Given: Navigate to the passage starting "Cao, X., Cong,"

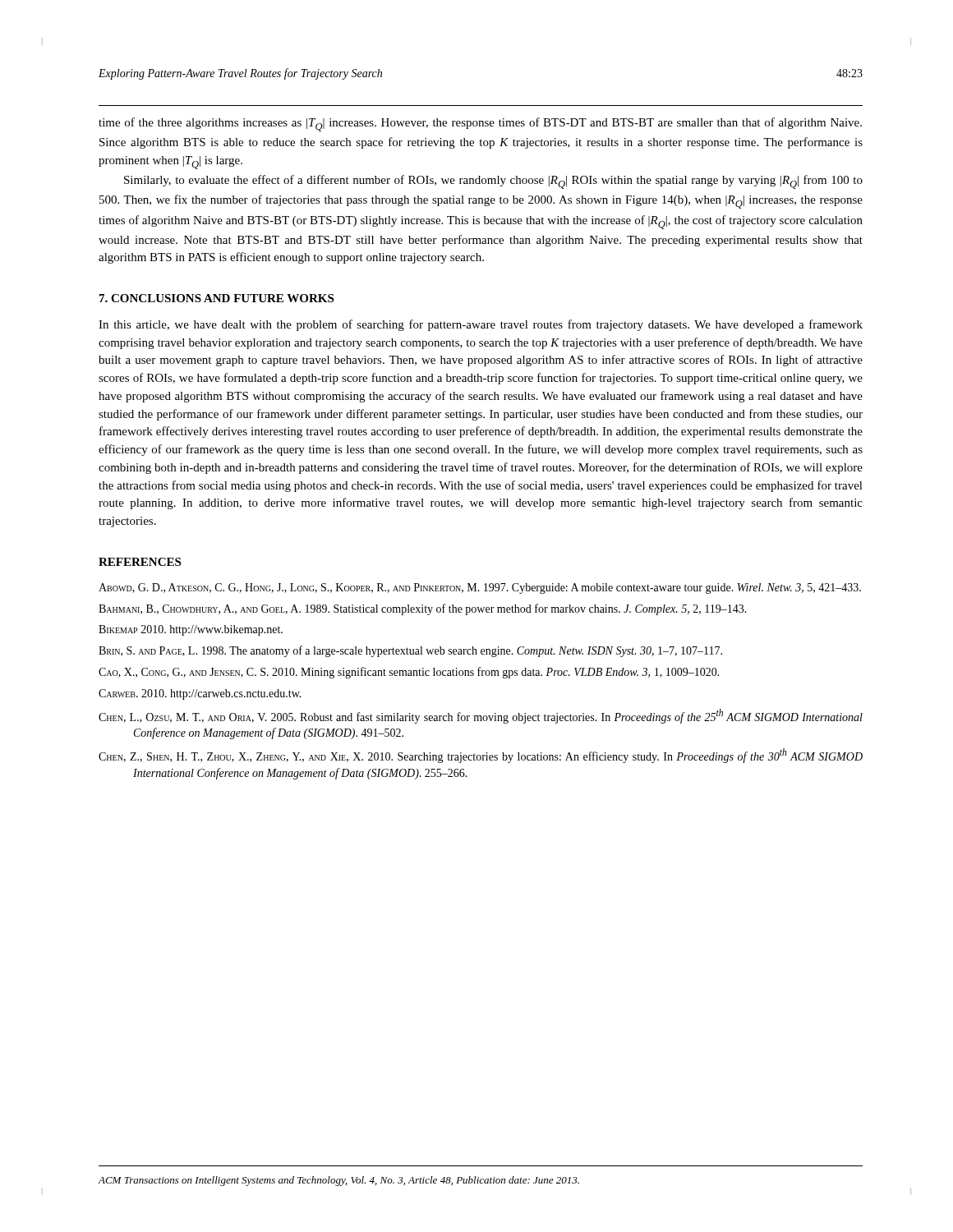Looking at the screenshot, I should click(409, 672).
